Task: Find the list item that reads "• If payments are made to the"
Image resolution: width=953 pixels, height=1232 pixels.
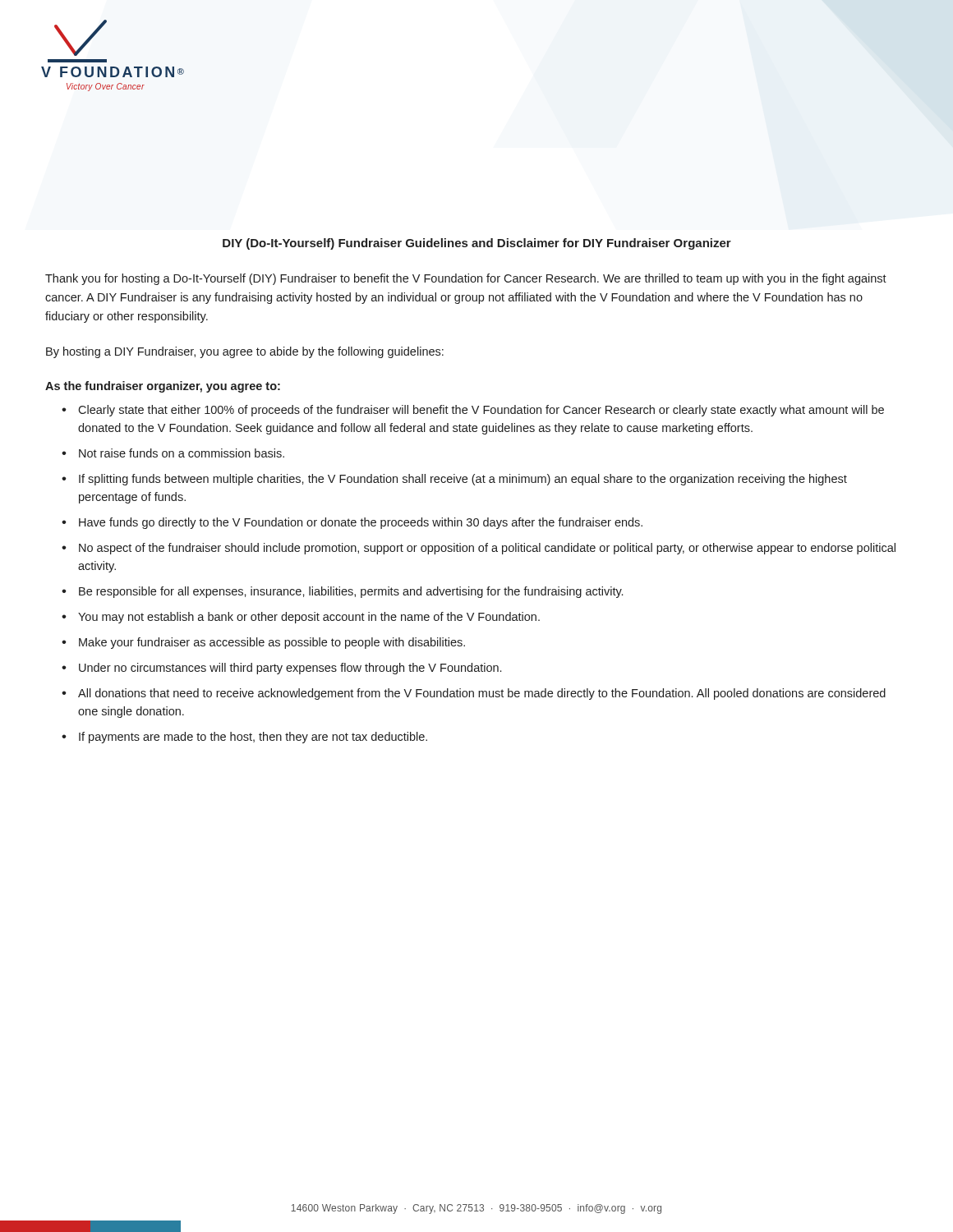Action: 245,737
